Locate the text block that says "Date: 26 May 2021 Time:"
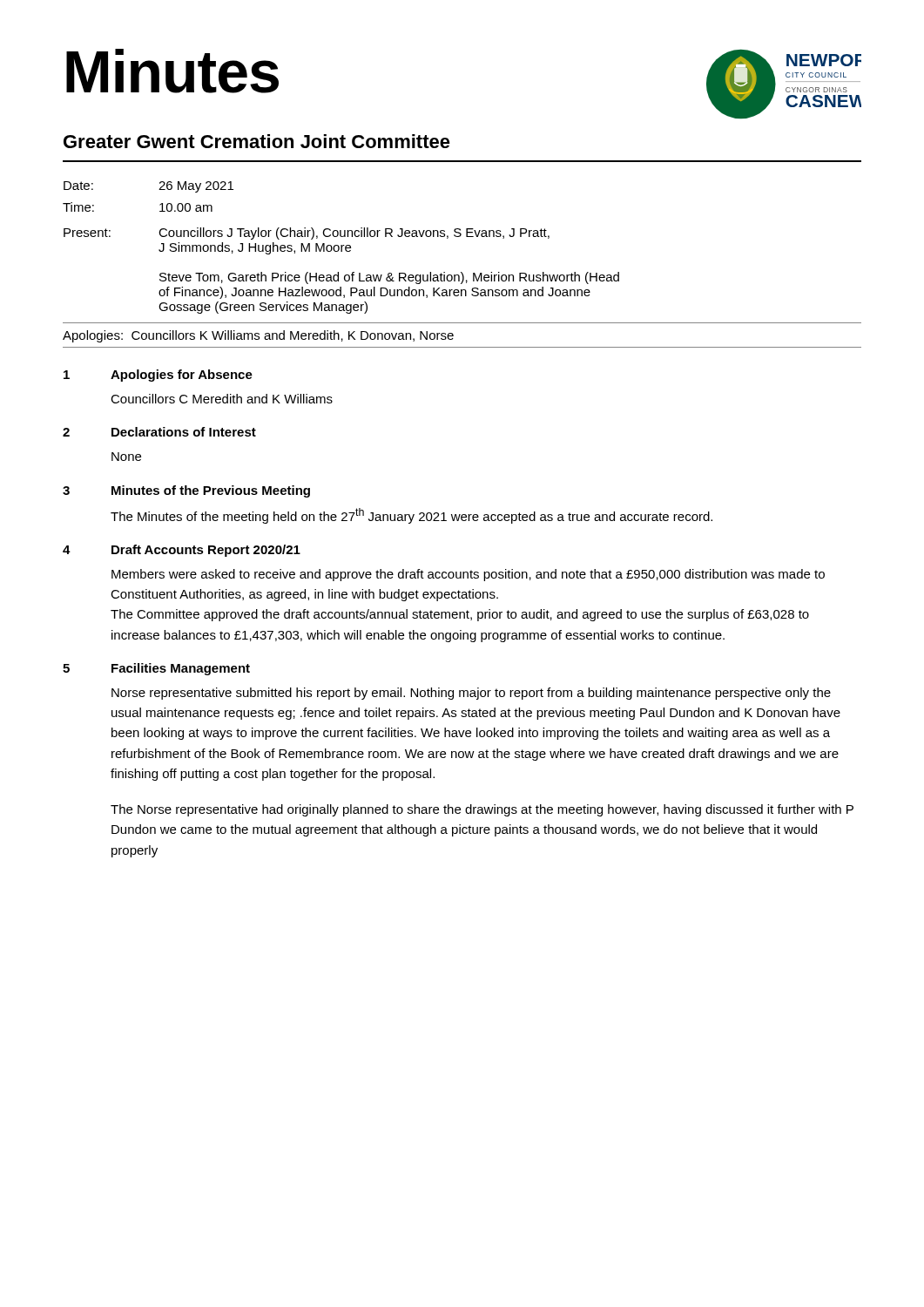 [x=462, y=246]
